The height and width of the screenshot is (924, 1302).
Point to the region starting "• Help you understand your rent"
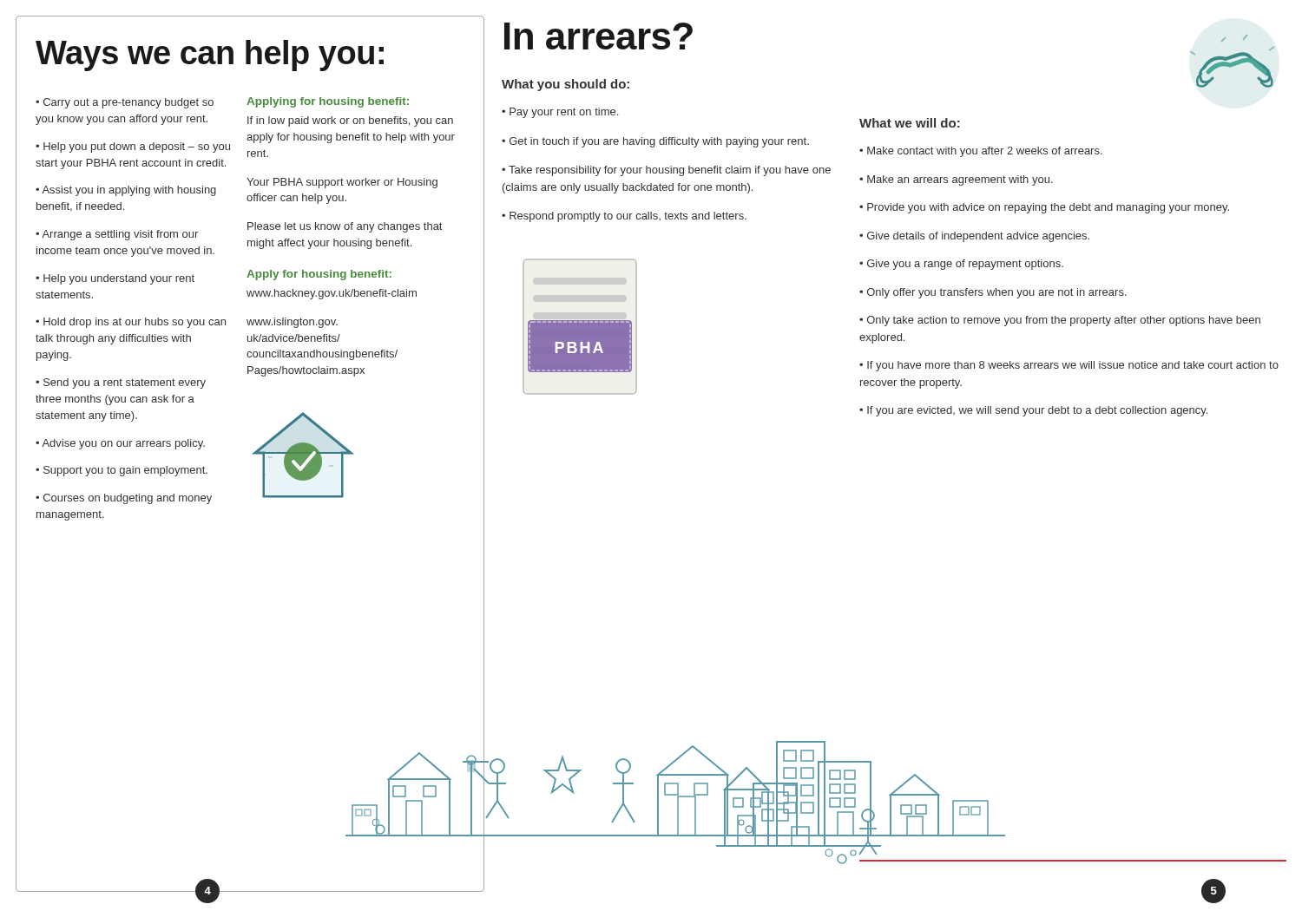(115, 286)
